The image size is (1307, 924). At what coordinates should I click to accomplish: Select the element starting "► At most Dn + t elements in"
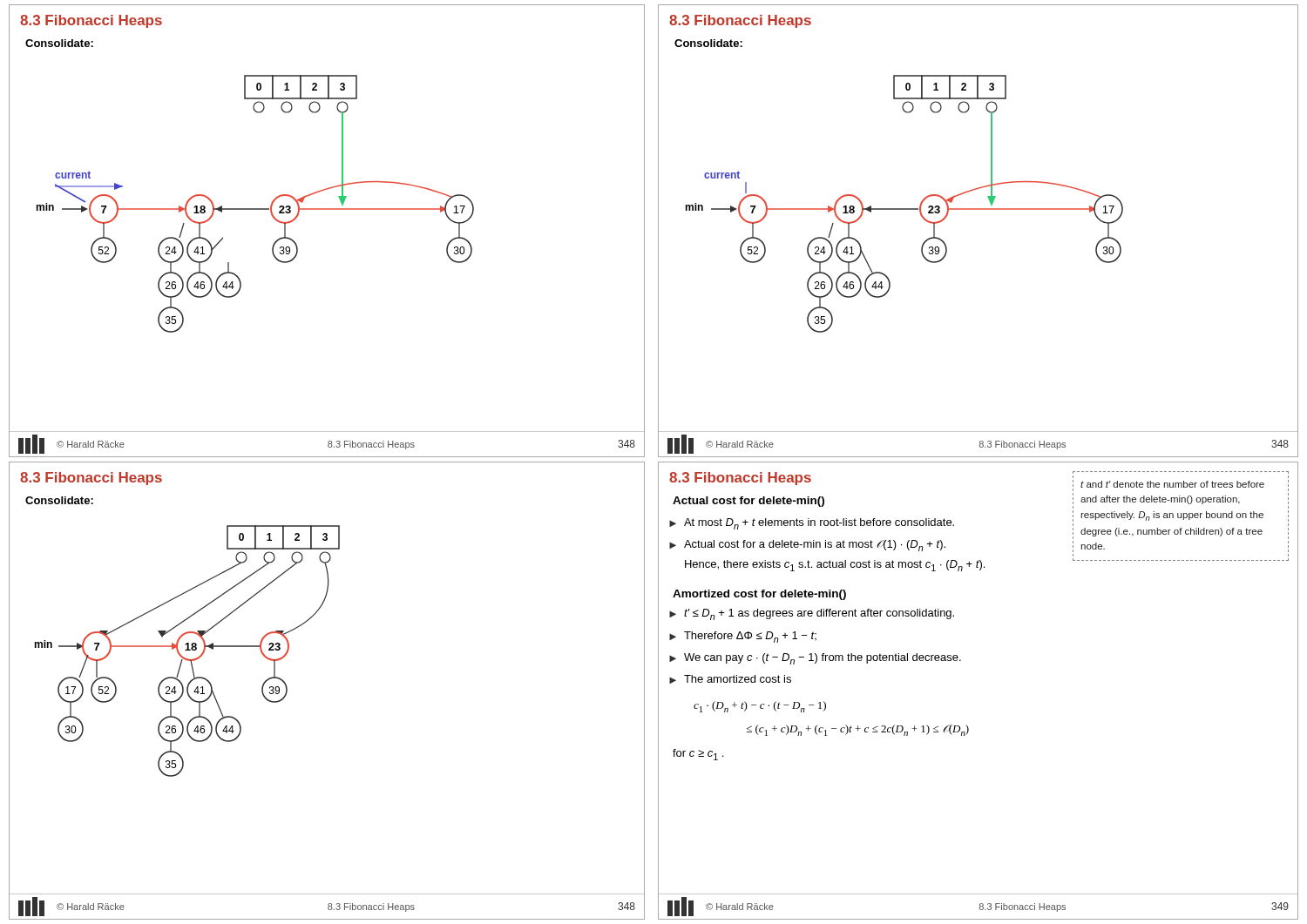click(x=811, y=524)
